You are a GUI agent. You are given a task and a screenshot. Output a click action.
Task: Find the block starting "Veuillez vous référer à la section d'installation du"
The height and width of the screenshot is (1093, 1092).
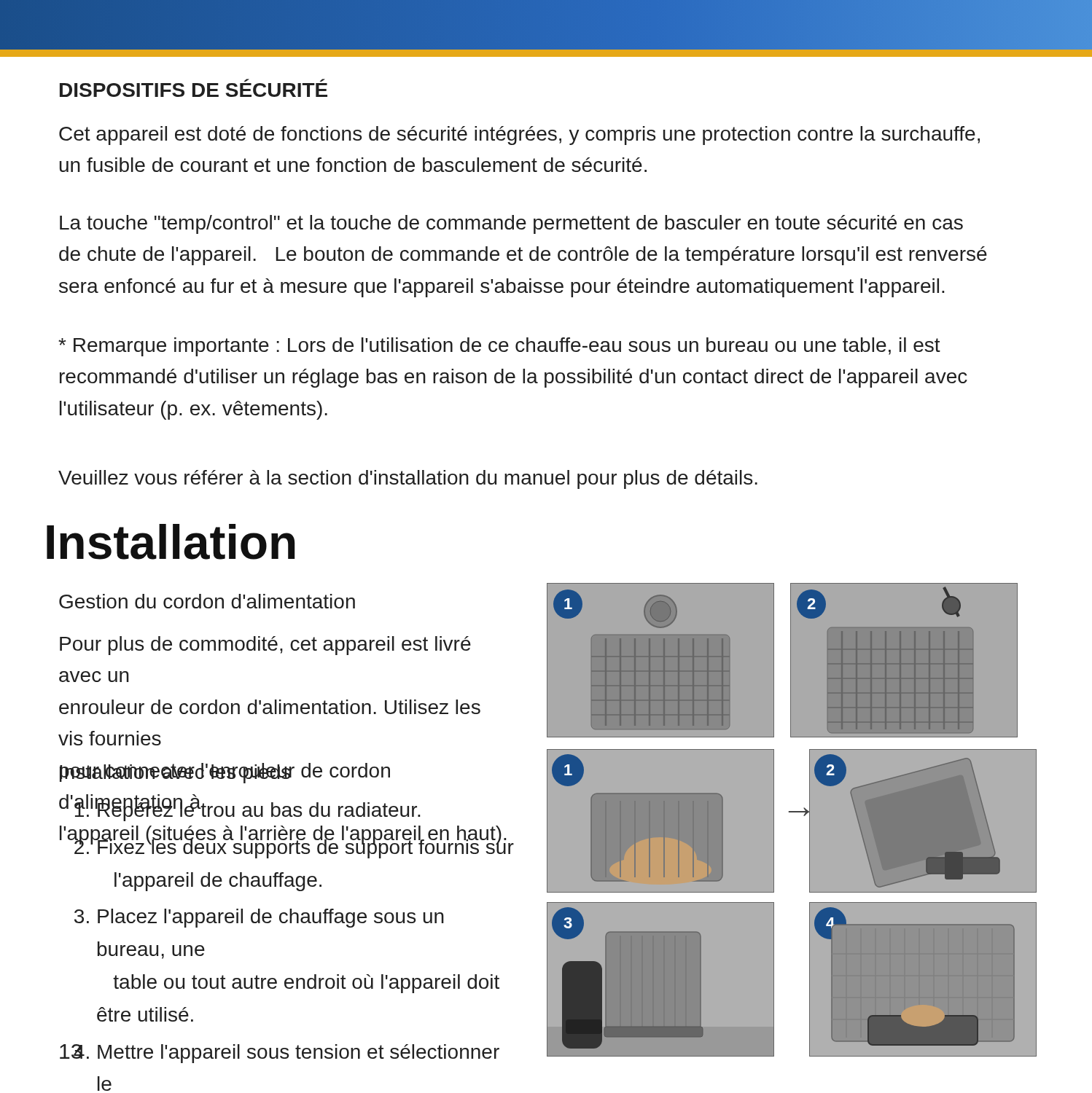[409, 478]
